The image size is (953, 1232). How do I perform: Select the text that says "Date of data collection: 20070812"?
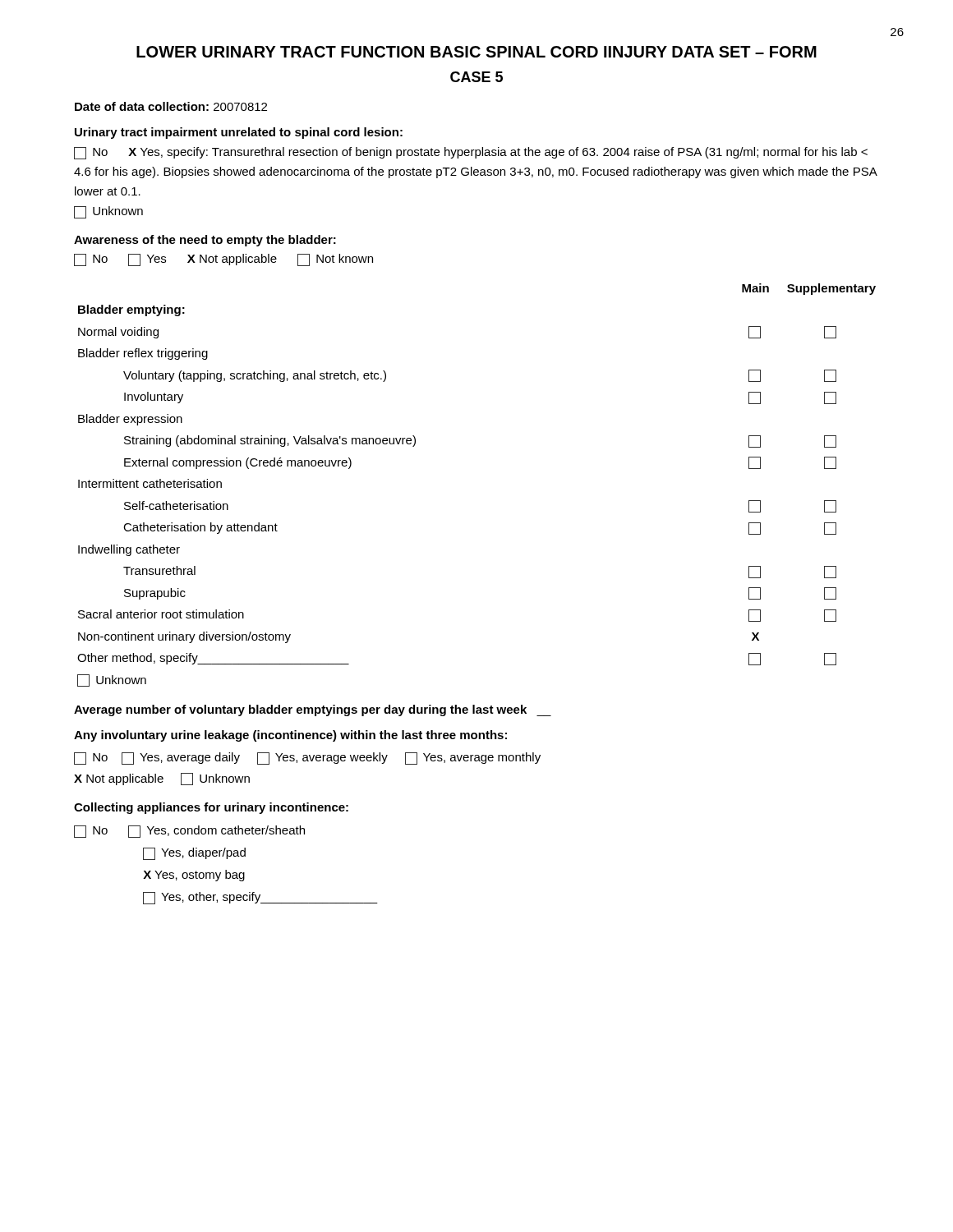coord(171,106)
